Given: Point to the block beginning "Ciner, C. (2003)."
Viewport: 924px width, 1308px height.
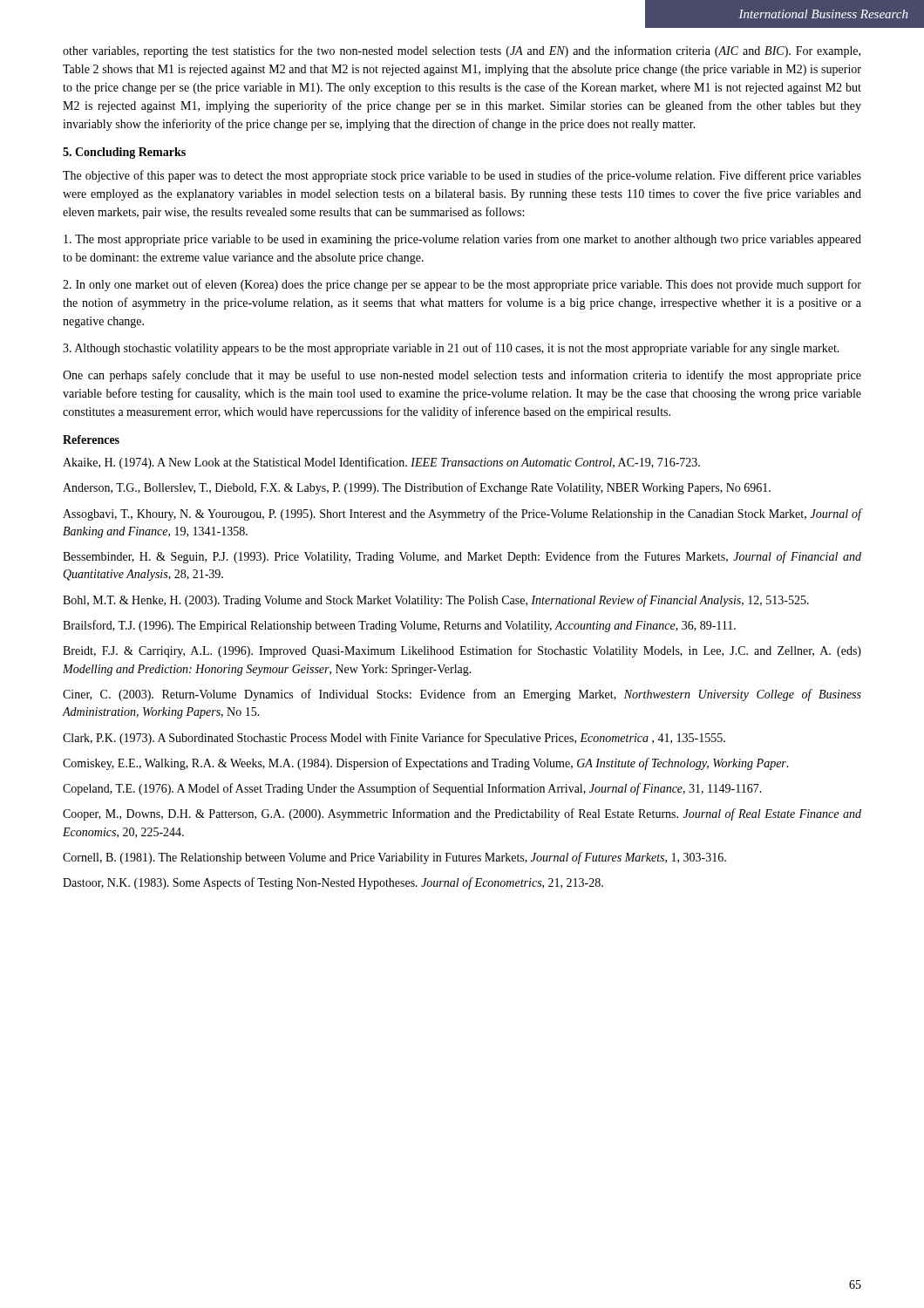Looking at the screenshot, I should point(462,703).
